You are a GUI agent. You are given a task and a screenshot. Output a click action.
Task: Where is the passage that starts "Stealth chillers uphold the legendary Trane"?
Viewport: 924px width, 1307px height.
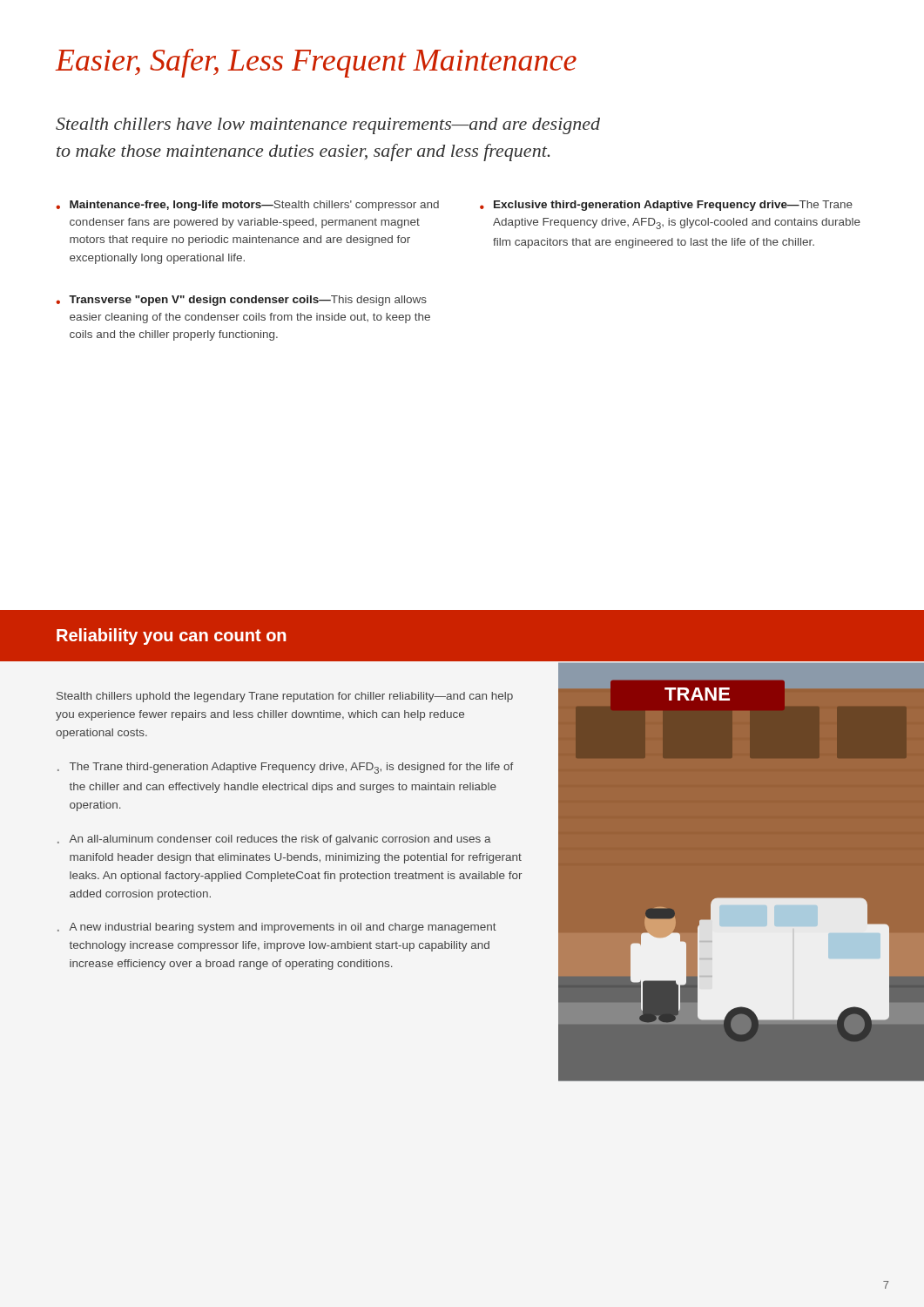click(290, 715)
